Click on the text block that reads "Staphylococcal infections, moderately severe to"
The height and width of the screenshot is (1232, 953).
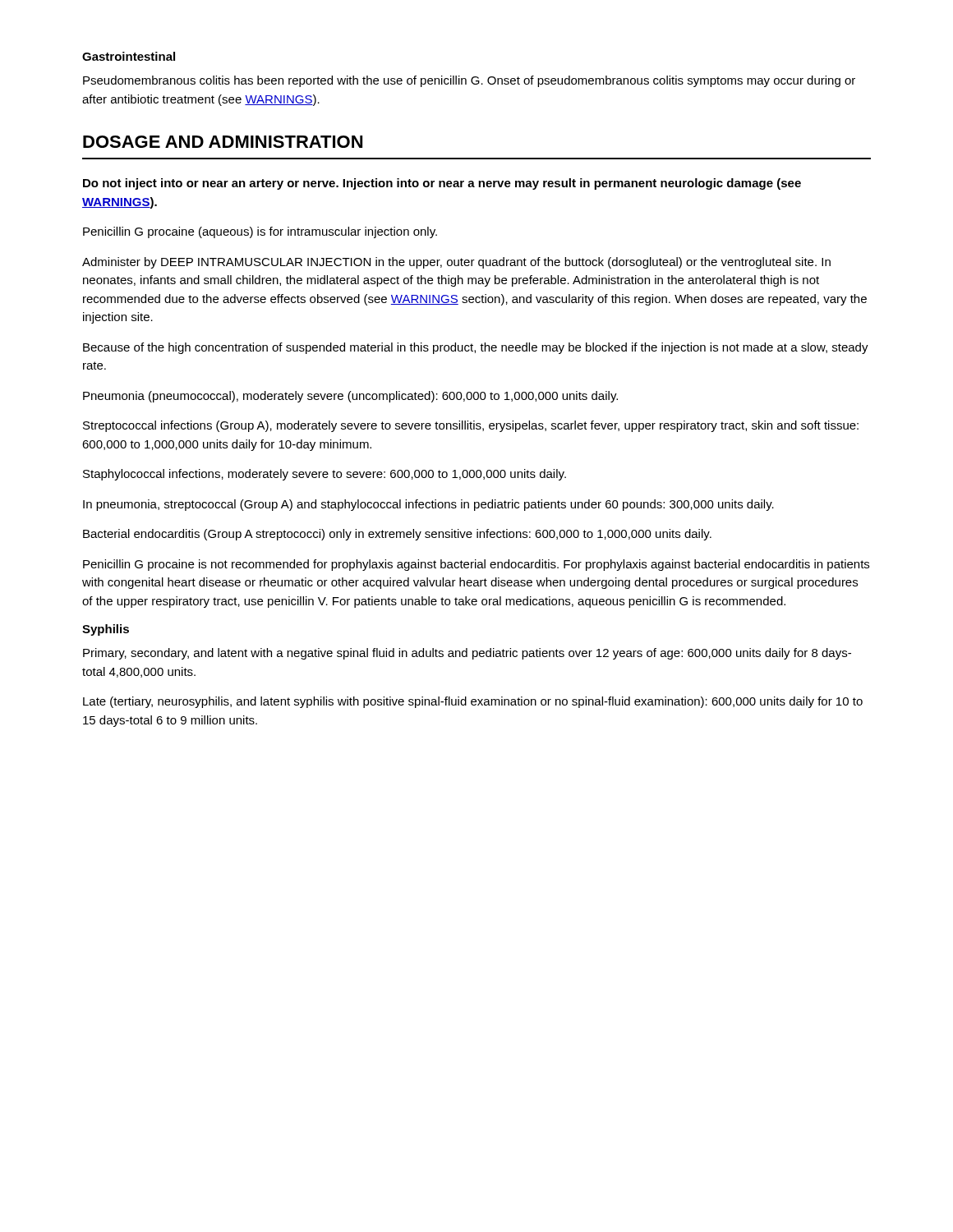coord(325,474)
